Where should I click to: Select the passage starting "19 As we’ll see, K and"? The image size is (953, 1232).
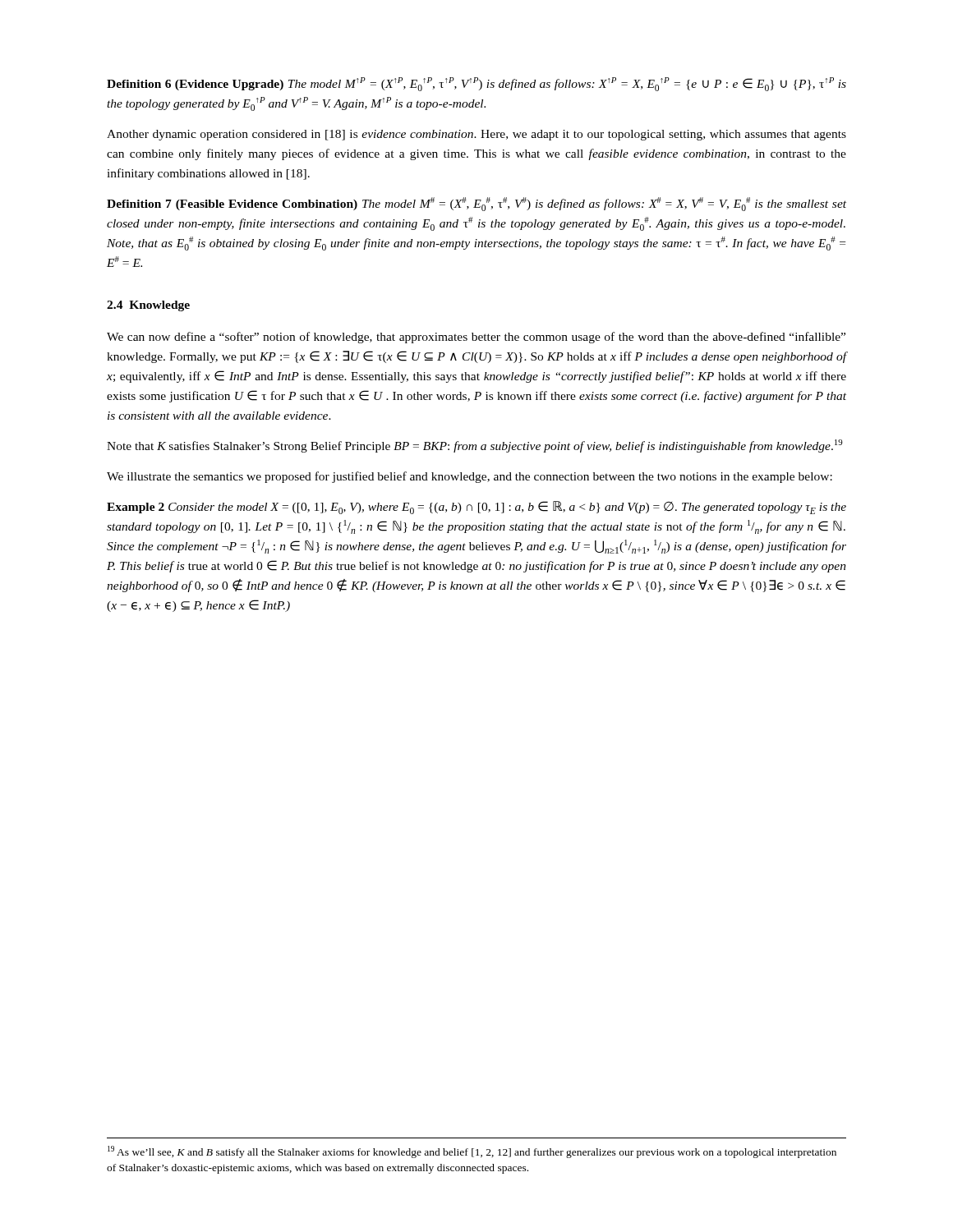(472, 1159)
